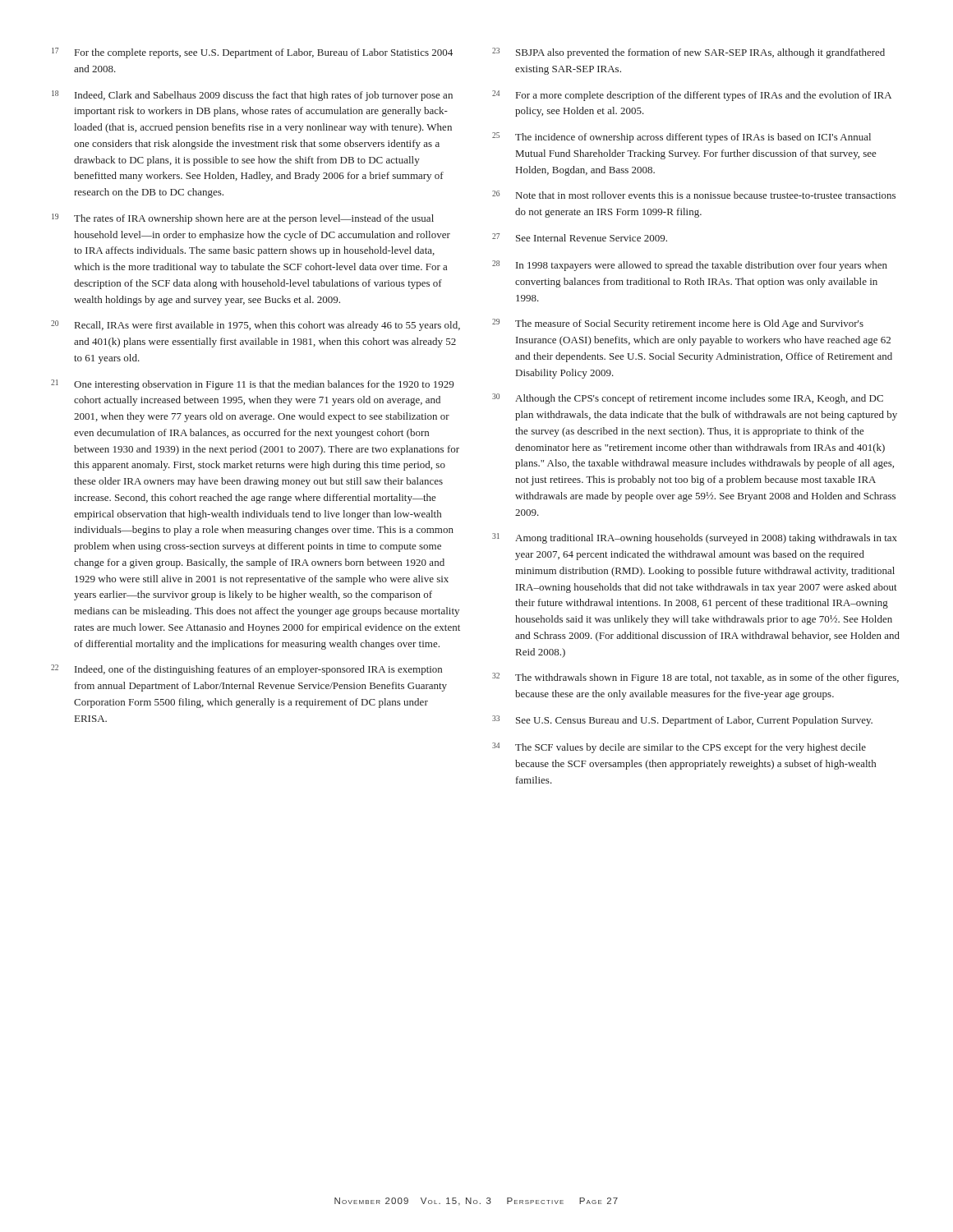
Task: Click on the list item that reads "34 The SCF values by decile"
Action: tap(697, 764)
